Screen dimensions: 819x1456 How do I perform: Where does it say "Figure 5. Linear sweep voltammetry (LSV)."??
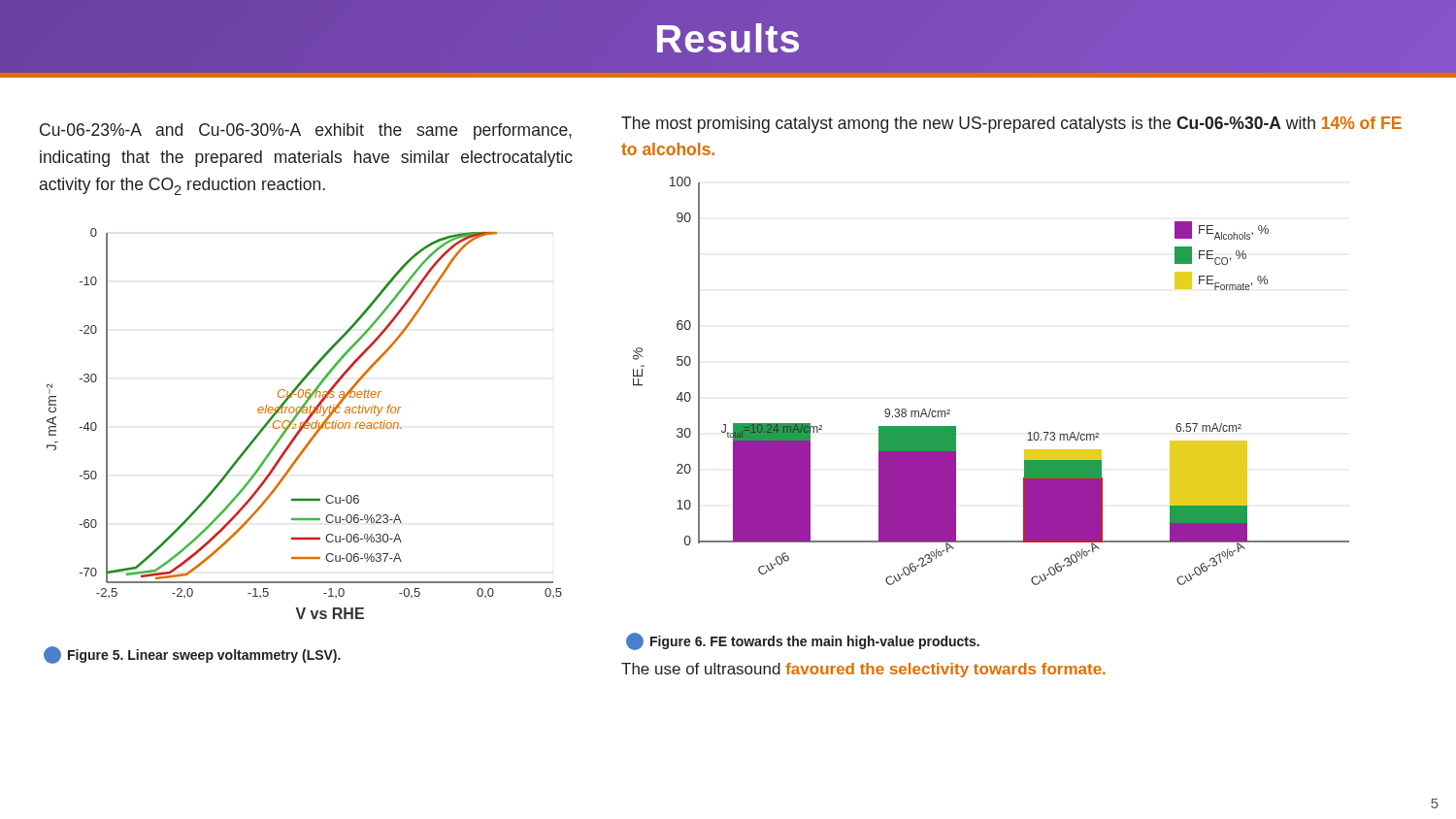192,655
